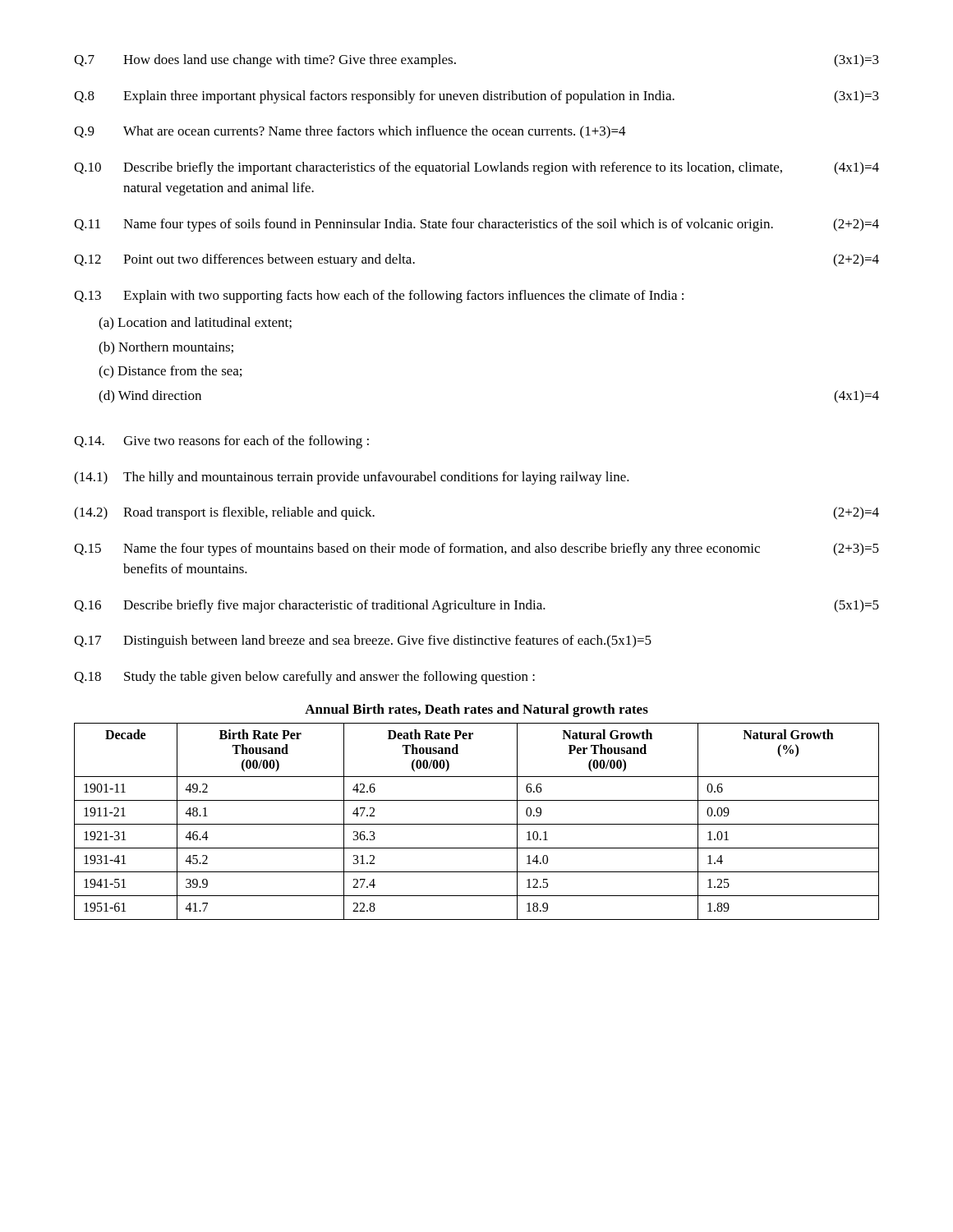Select the element starting "Q.9 What are ocean currents? Name three"

tap(476, 131)
